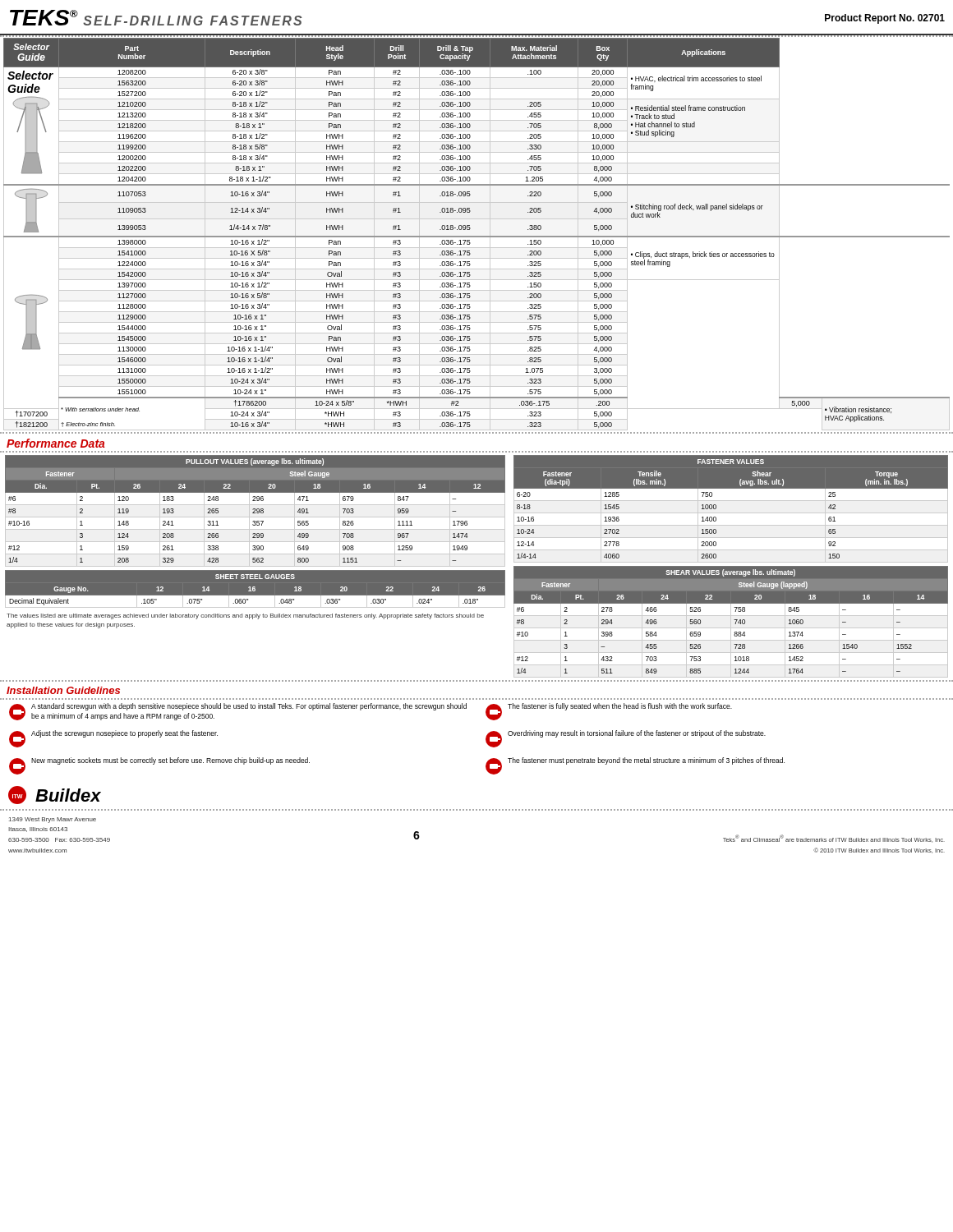Locate the text "Installation Guidelines"
This screenshot has height=1232, width=953.
pyautogui.click(x=64, y=690)
